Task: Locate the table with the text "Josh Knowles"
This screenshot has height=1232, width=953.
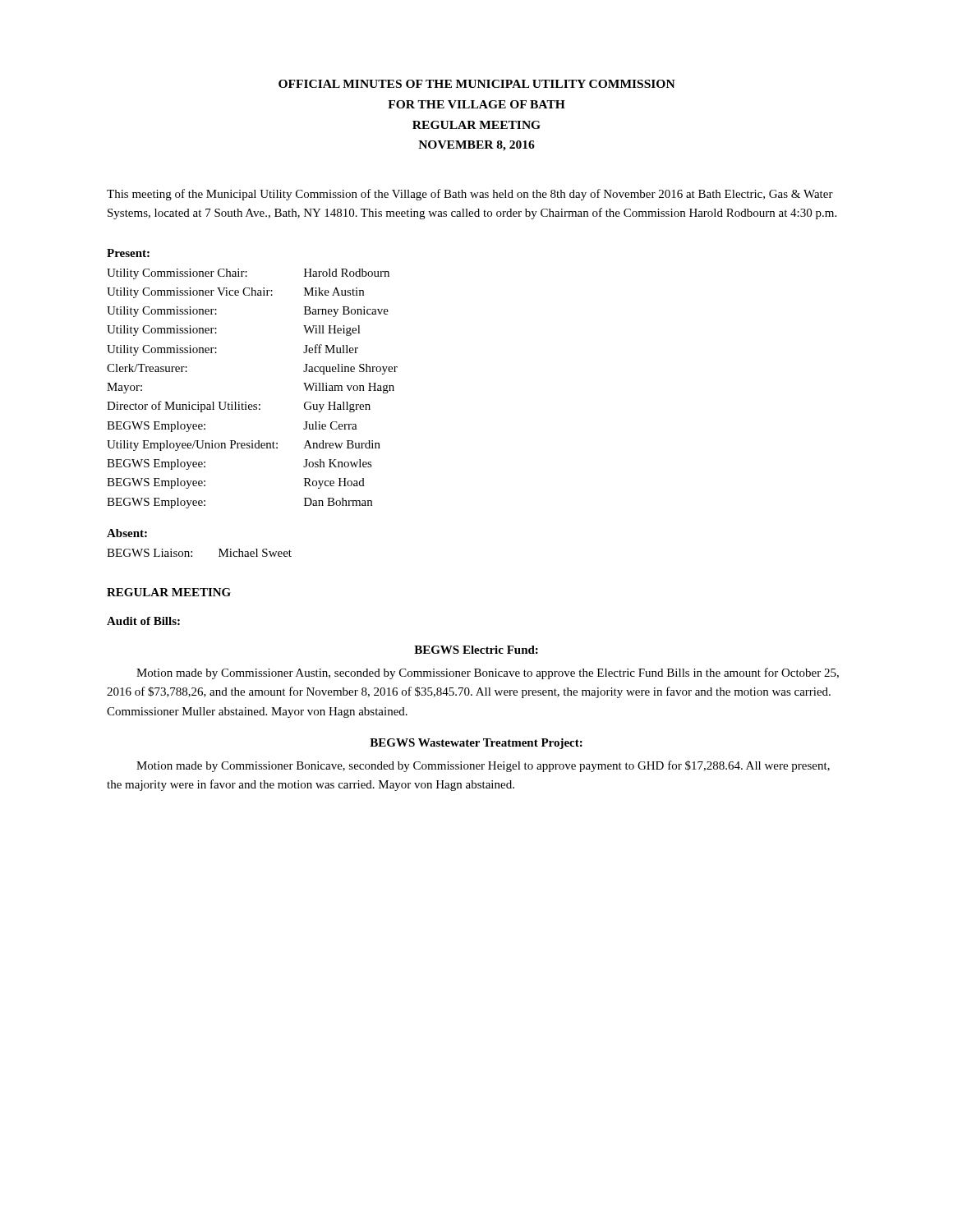Action: click(x=476, y=388)
